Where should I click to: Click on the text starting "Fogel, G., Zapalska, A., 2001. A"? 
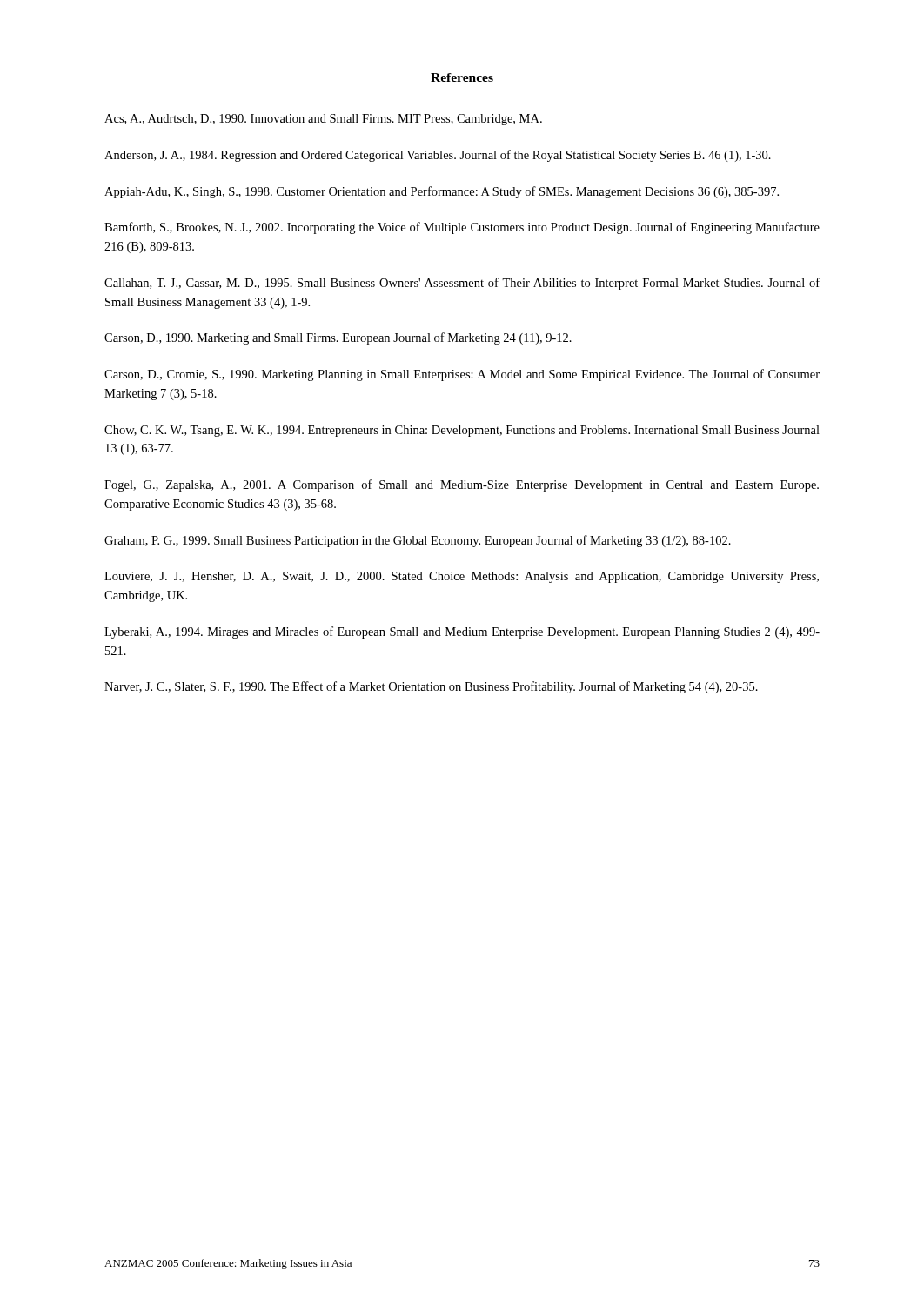pos(462,494)
